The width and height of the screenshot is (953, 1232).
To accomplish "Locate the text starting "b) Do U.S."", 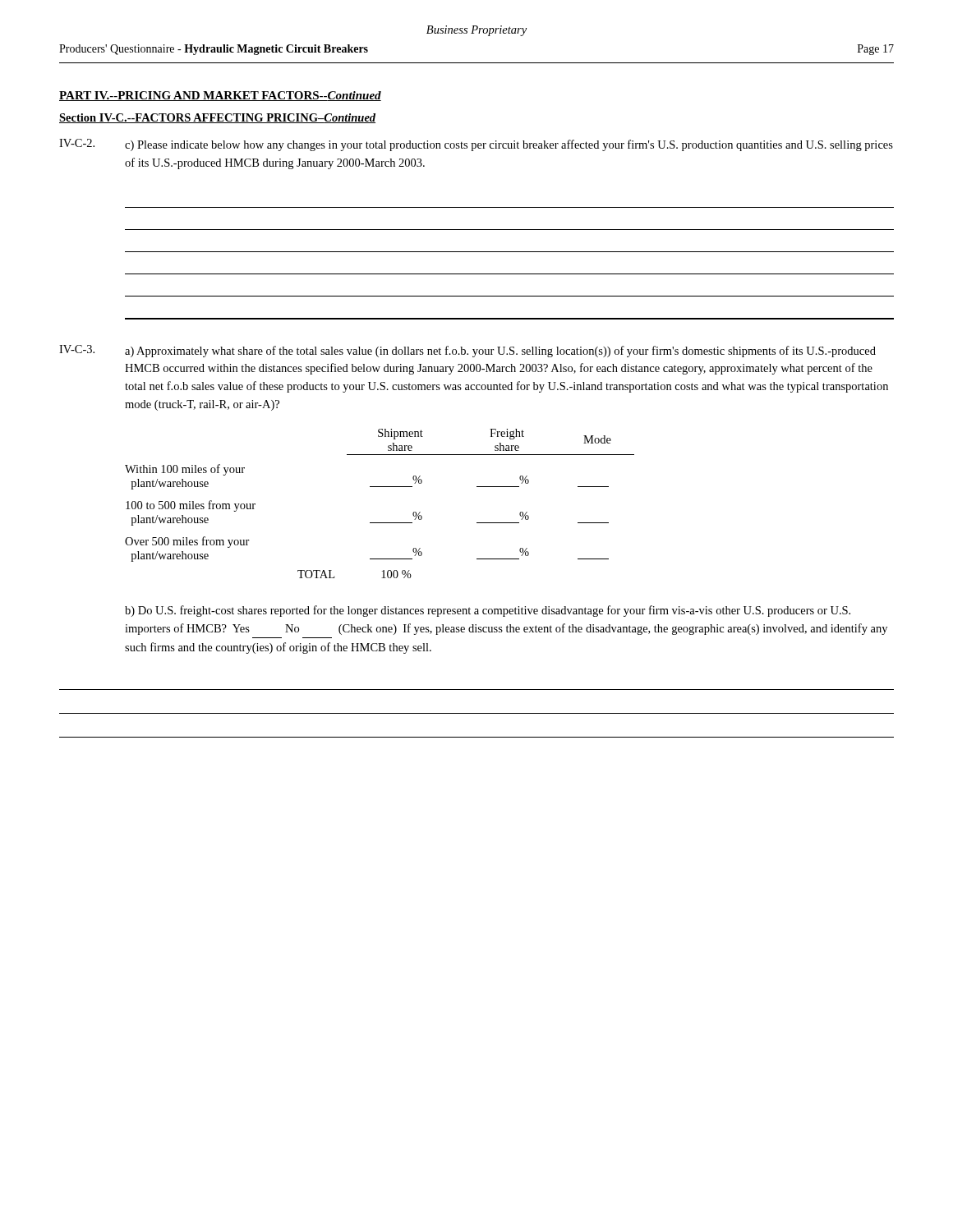I will pyautogui.click(x=506, y=629).
